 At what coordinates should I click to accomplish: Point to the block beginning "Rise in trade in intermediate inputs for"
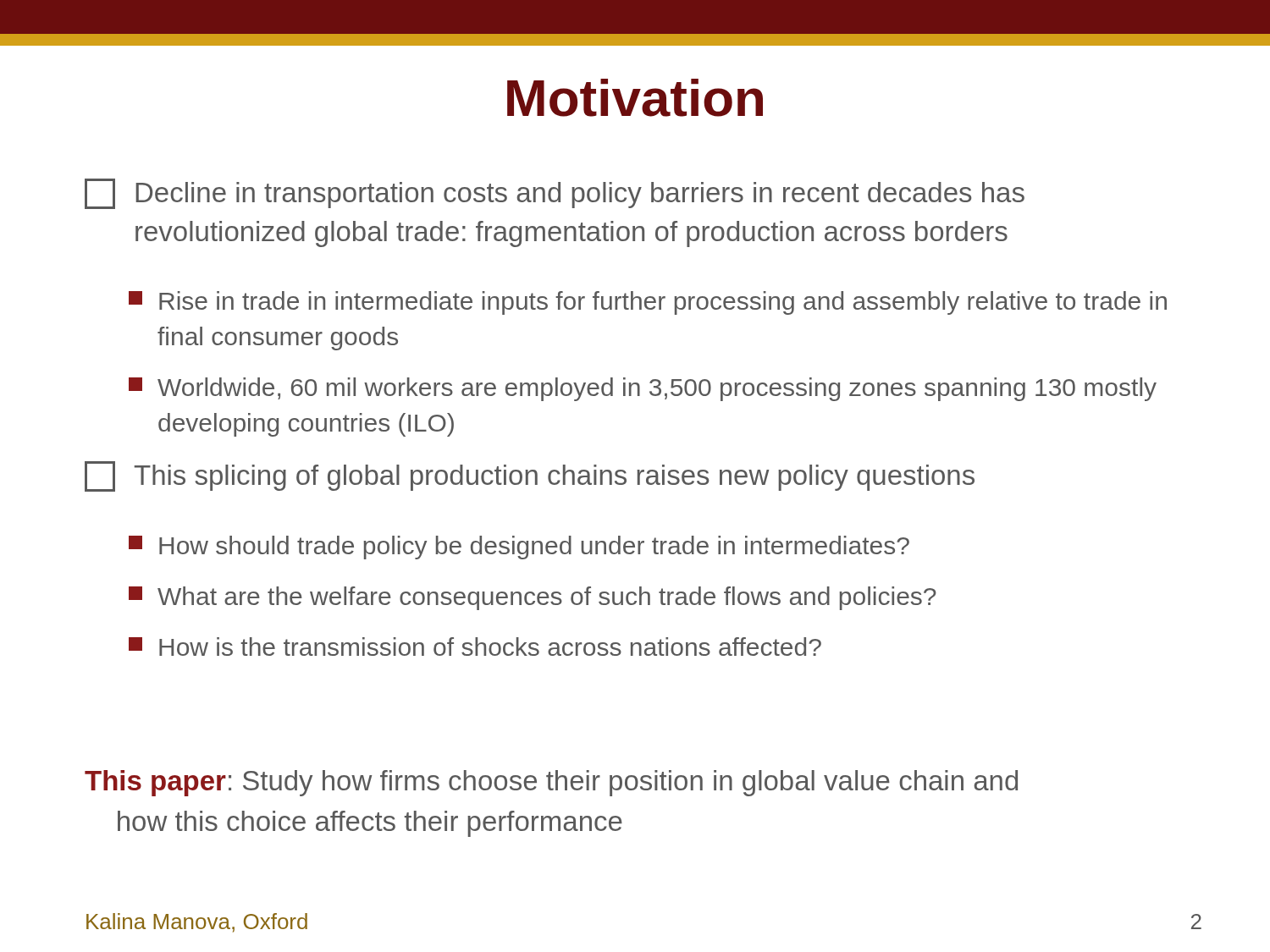coord(665,319)
